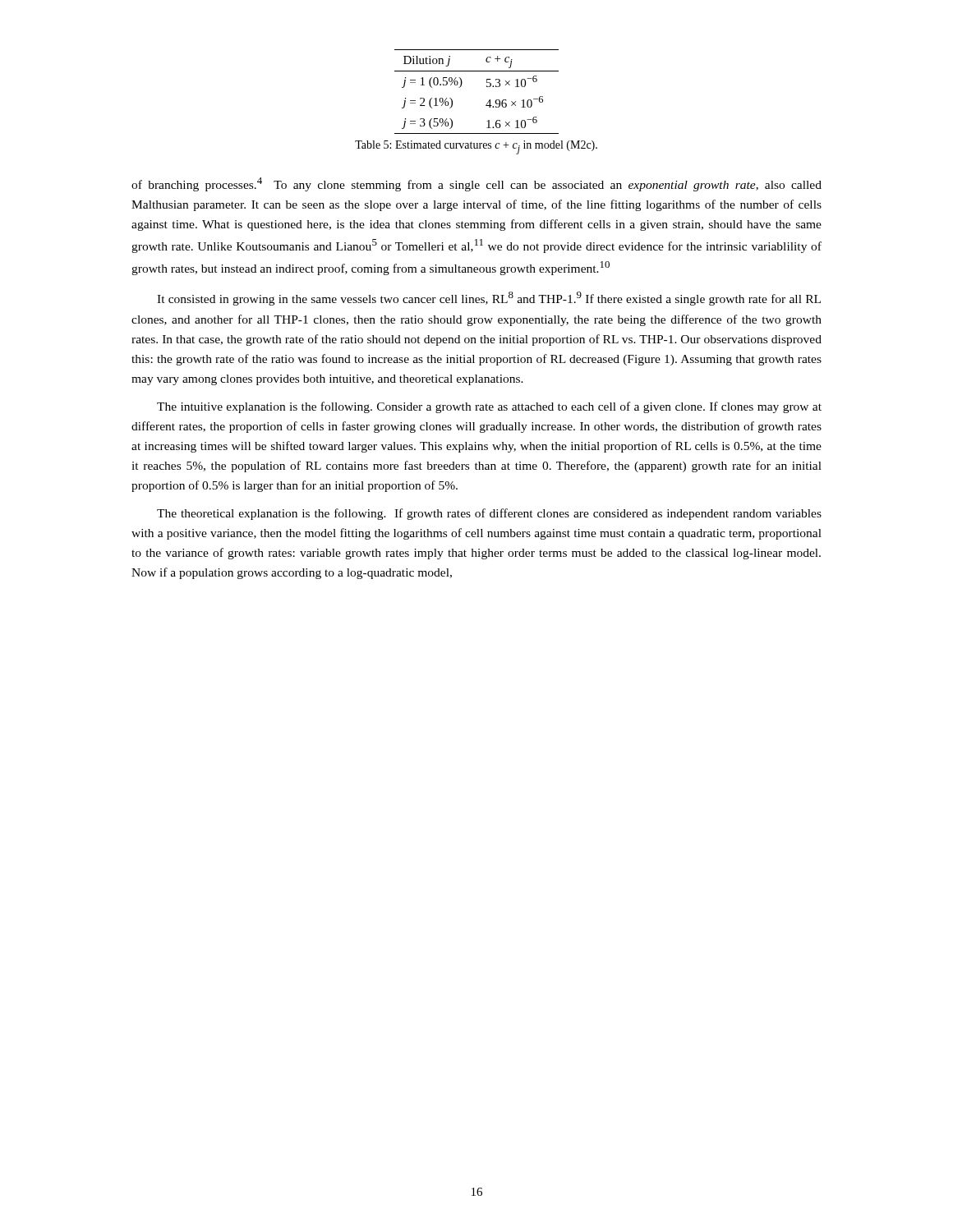Point to the block beginning "The intuitive explanation is the following. Consider a"
The height and width of the screenshot is (1232, 953).
point(476,445)
